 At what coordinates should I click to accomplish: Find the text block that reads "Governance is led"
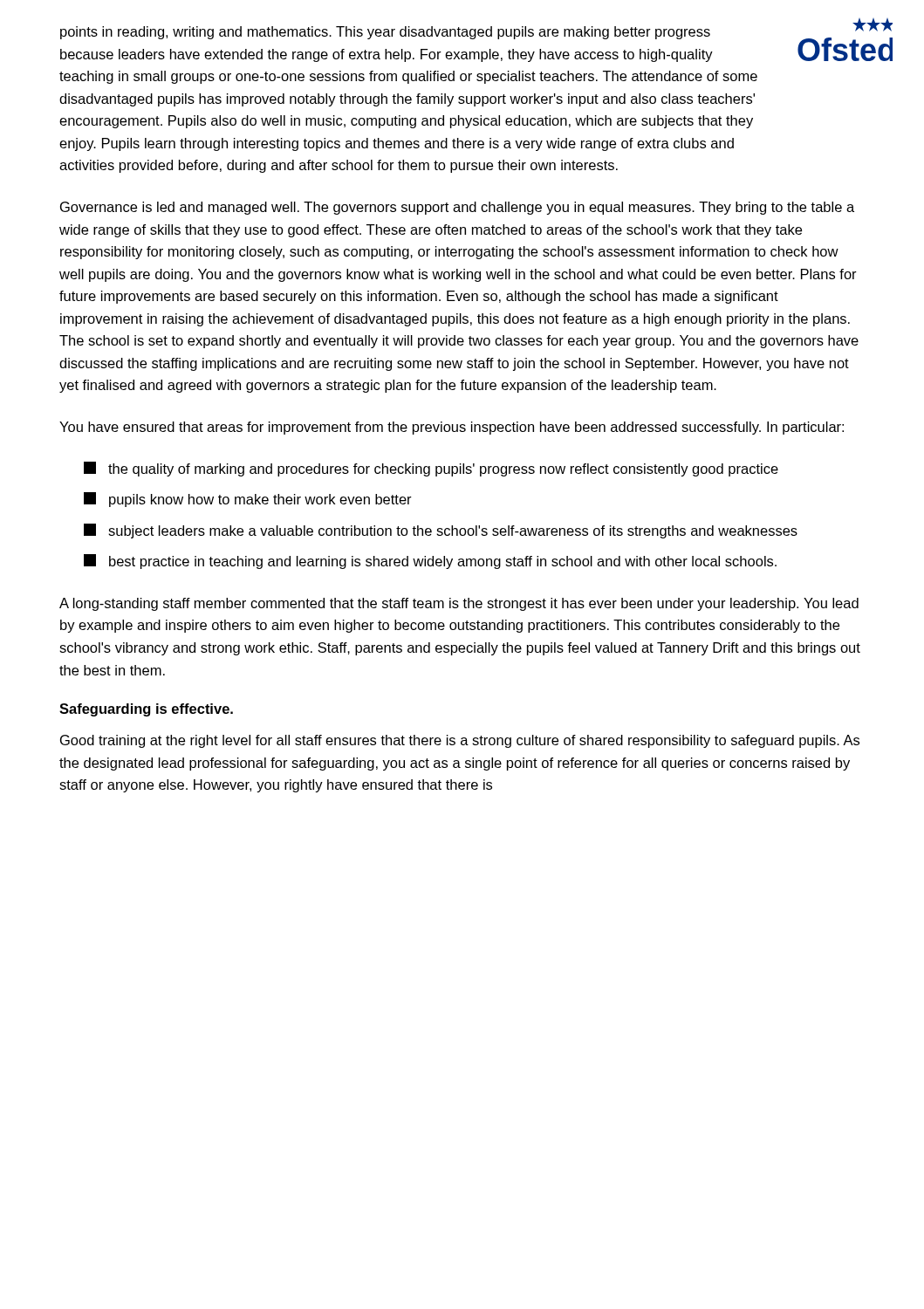pos(459,296)
